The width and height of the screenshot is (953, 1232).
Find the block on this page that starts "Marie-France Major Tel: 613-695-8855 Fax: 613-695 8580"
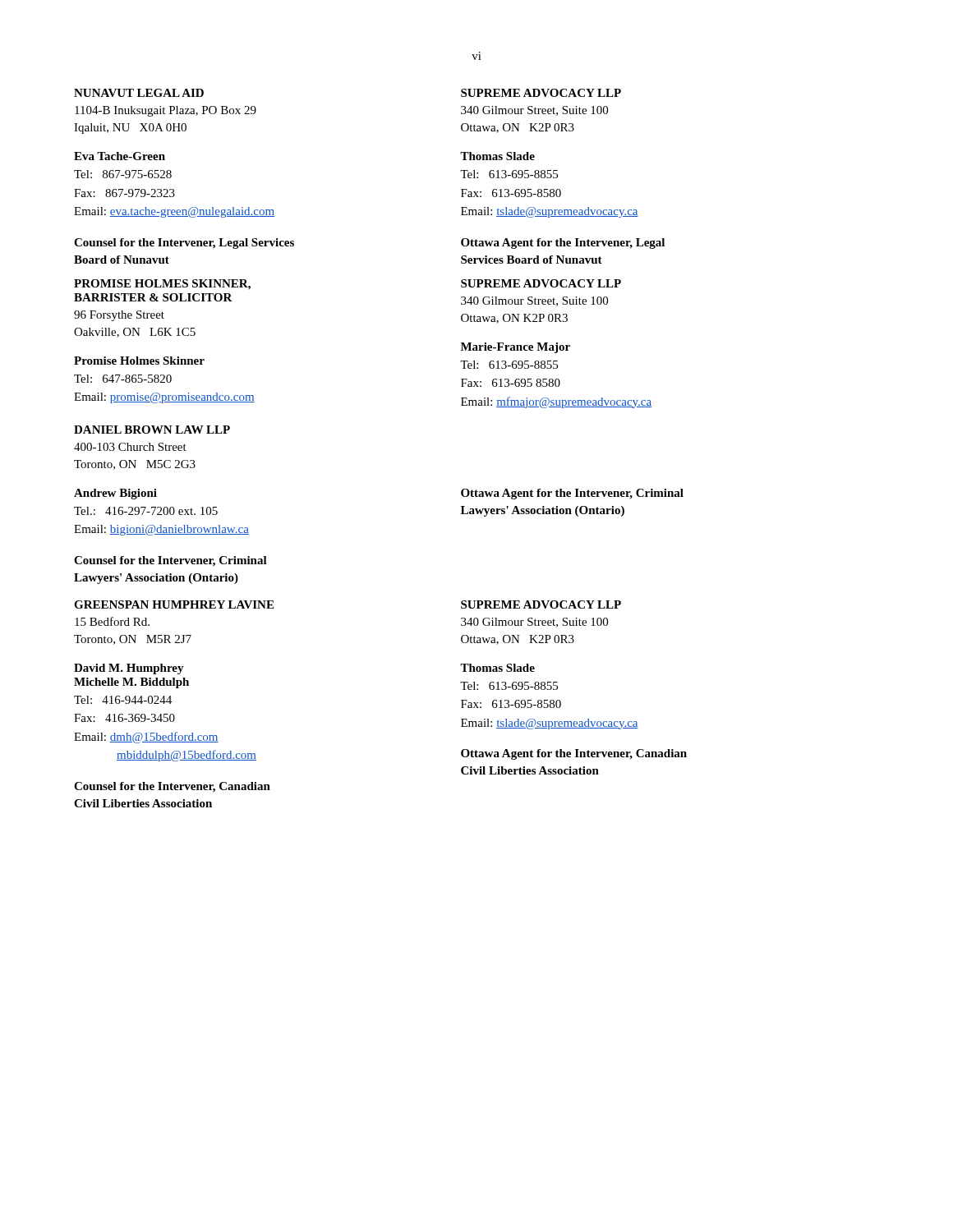516,348
